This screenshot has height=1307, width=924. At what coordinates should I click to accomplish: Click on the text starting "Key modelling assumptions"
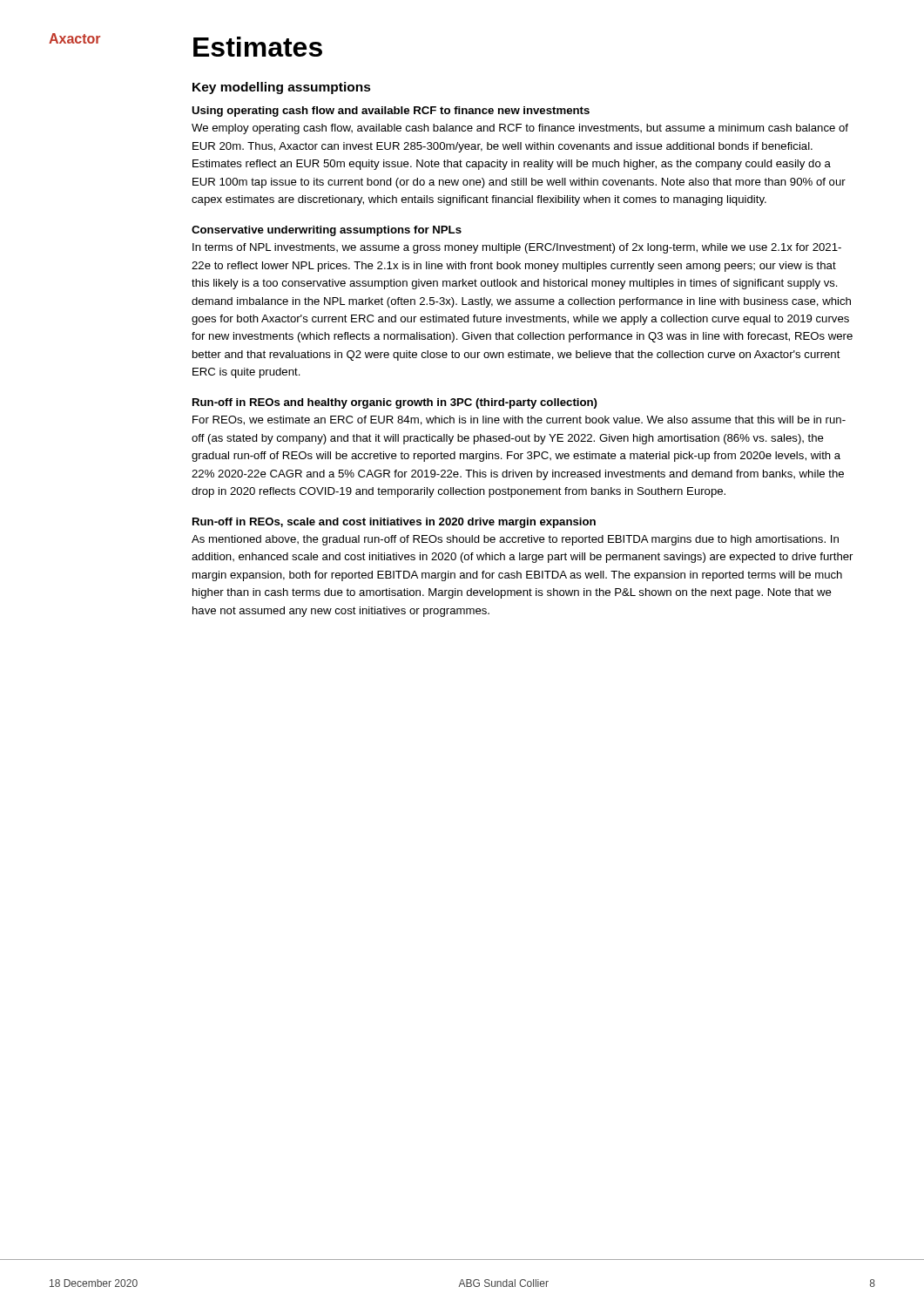point(281,87)
